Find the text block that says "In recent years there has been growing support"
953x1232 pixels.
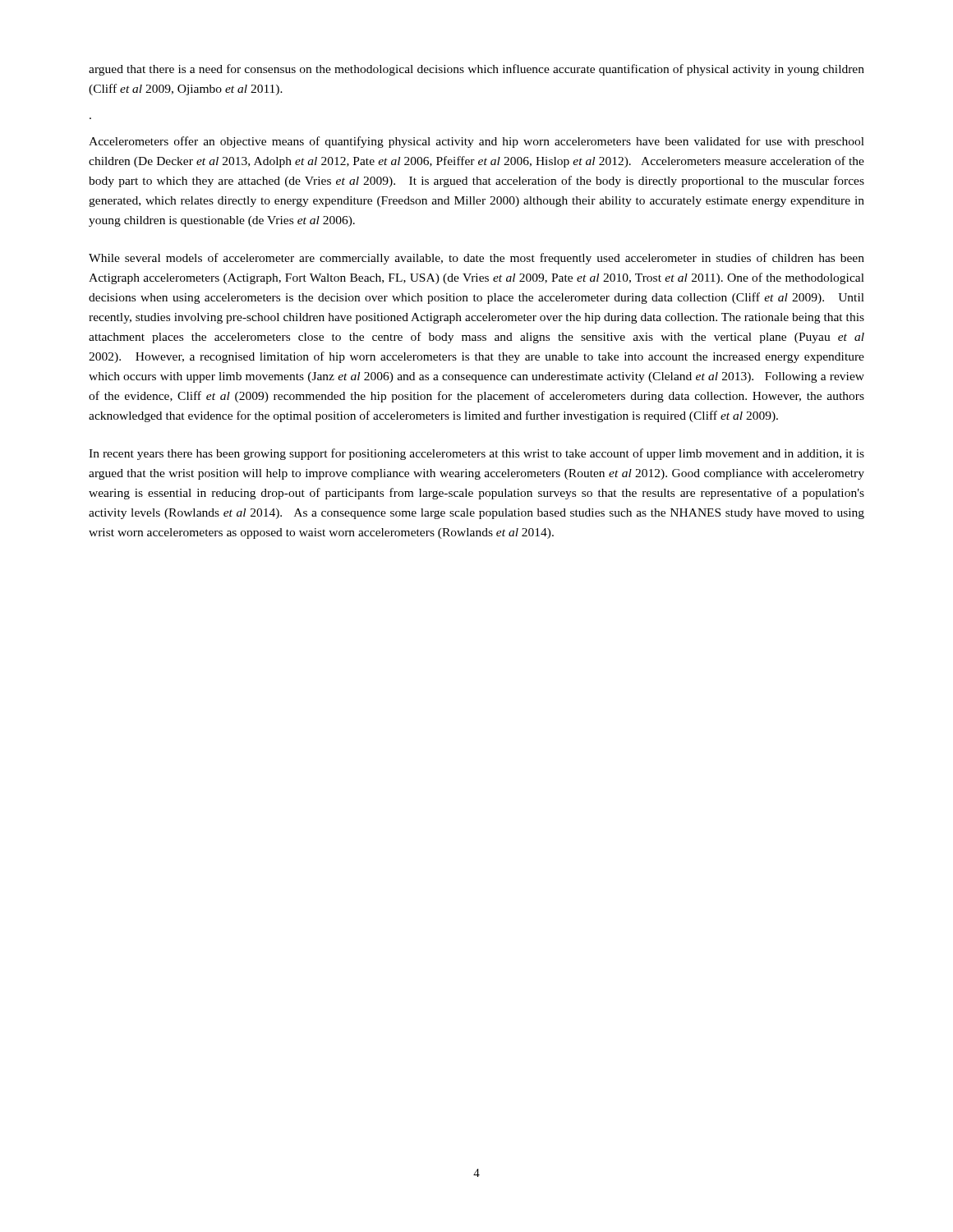point(476,493)
